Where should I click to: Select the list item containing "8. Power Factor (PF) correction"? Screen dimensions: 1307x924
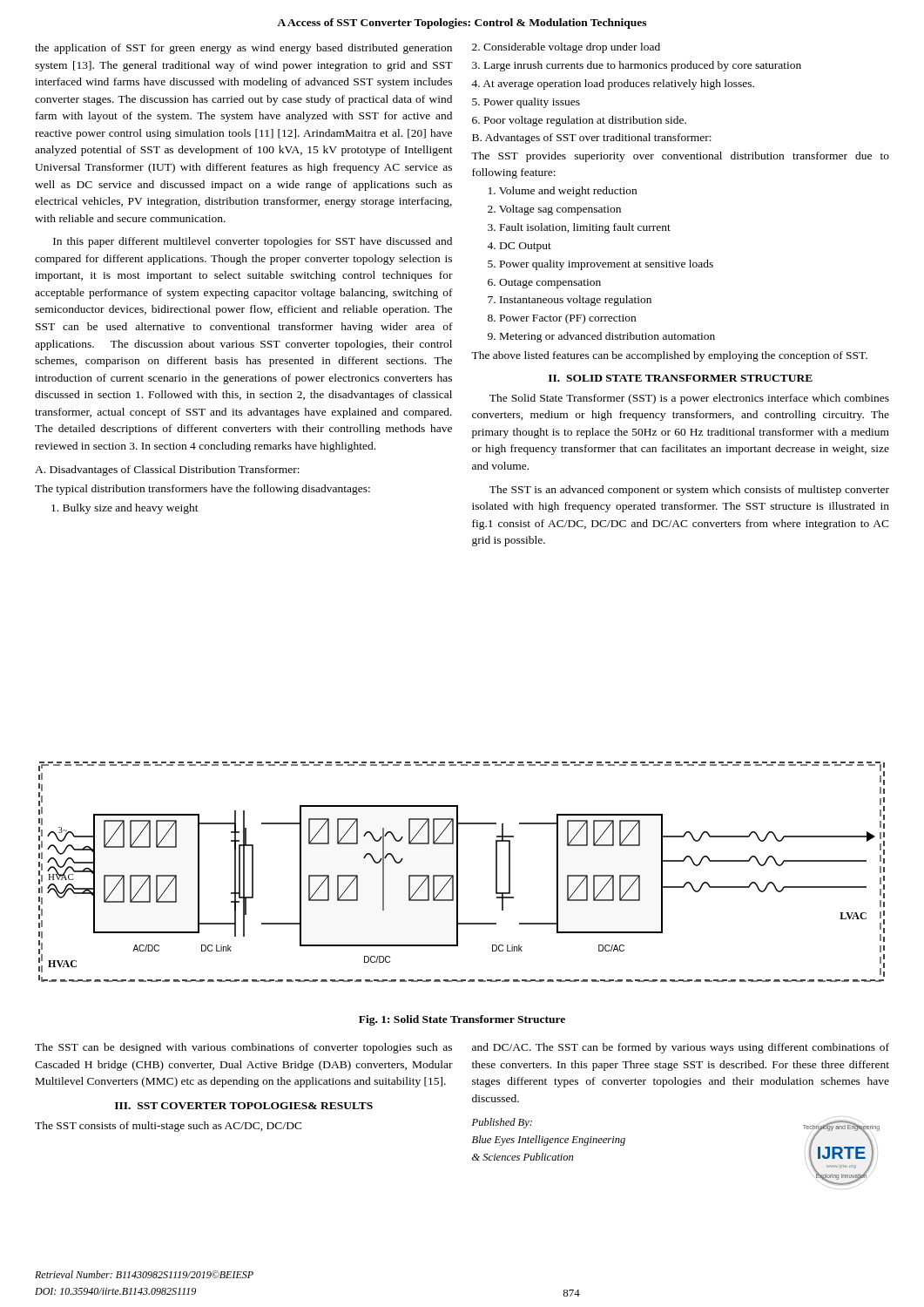[x=562, y=319]
